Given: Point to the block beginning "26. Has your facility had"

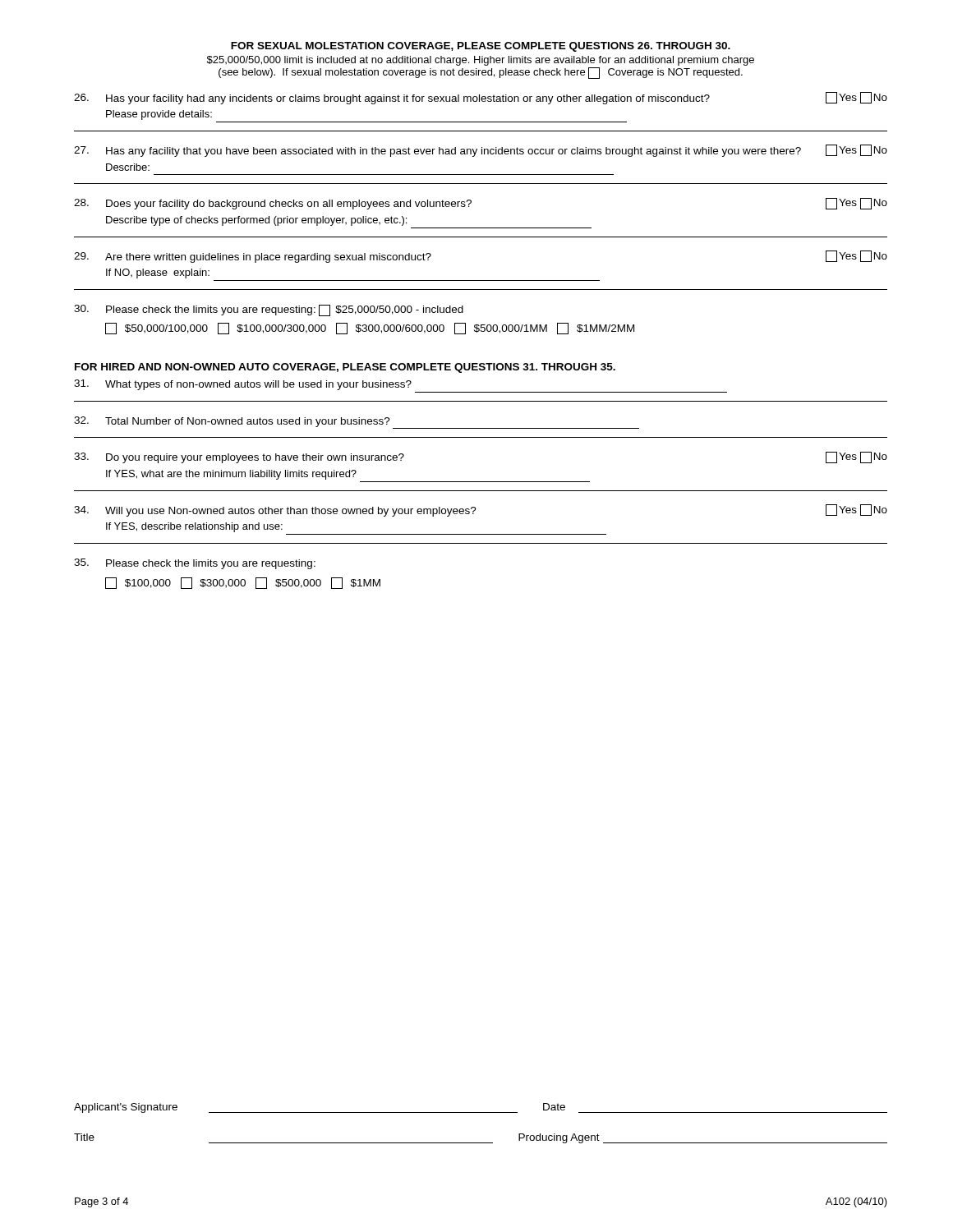Looking at the screenshot, I should [481, 106].
